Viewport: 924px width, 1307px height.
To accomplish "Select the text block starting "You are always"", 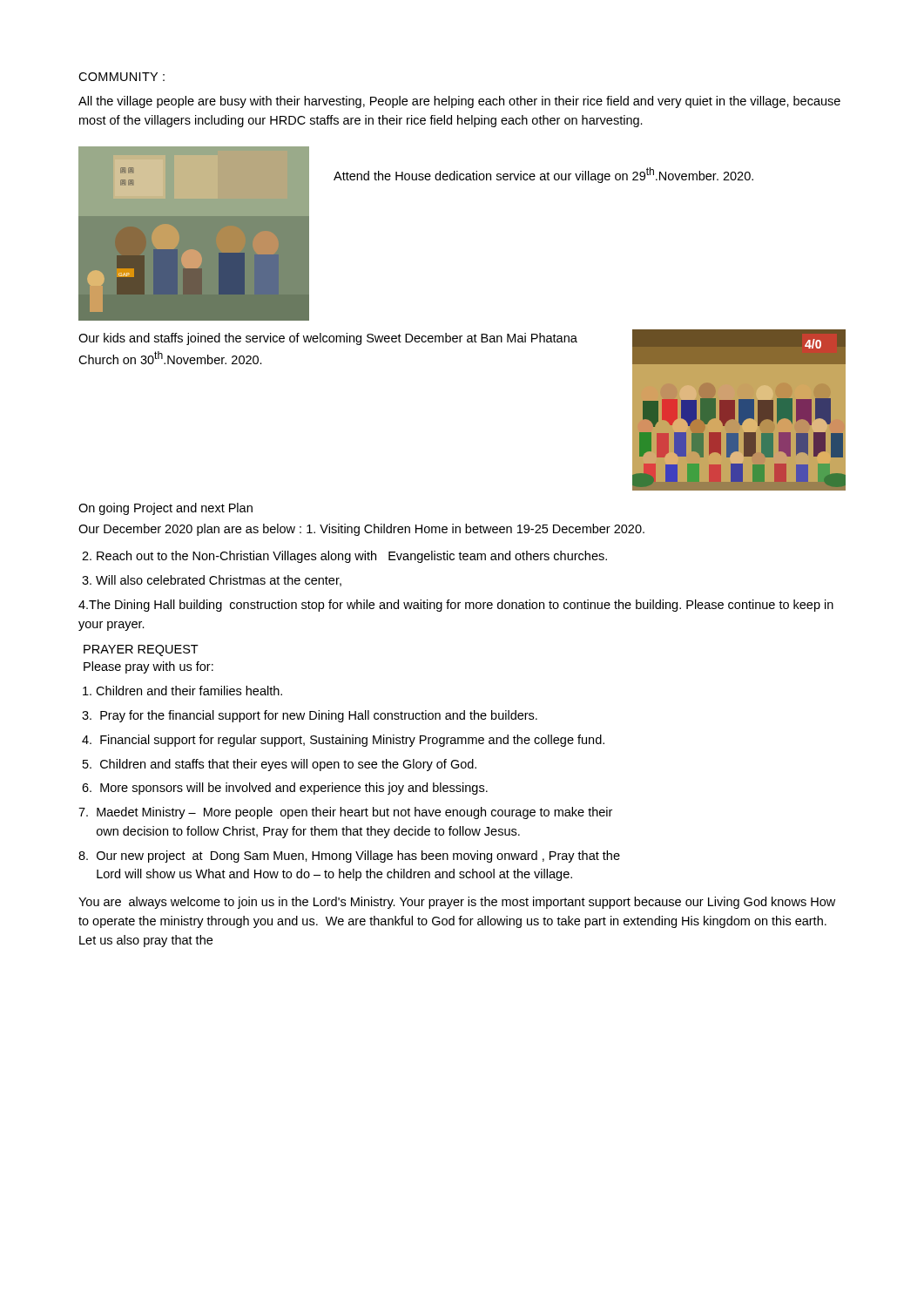I will (x=457, y=921).
